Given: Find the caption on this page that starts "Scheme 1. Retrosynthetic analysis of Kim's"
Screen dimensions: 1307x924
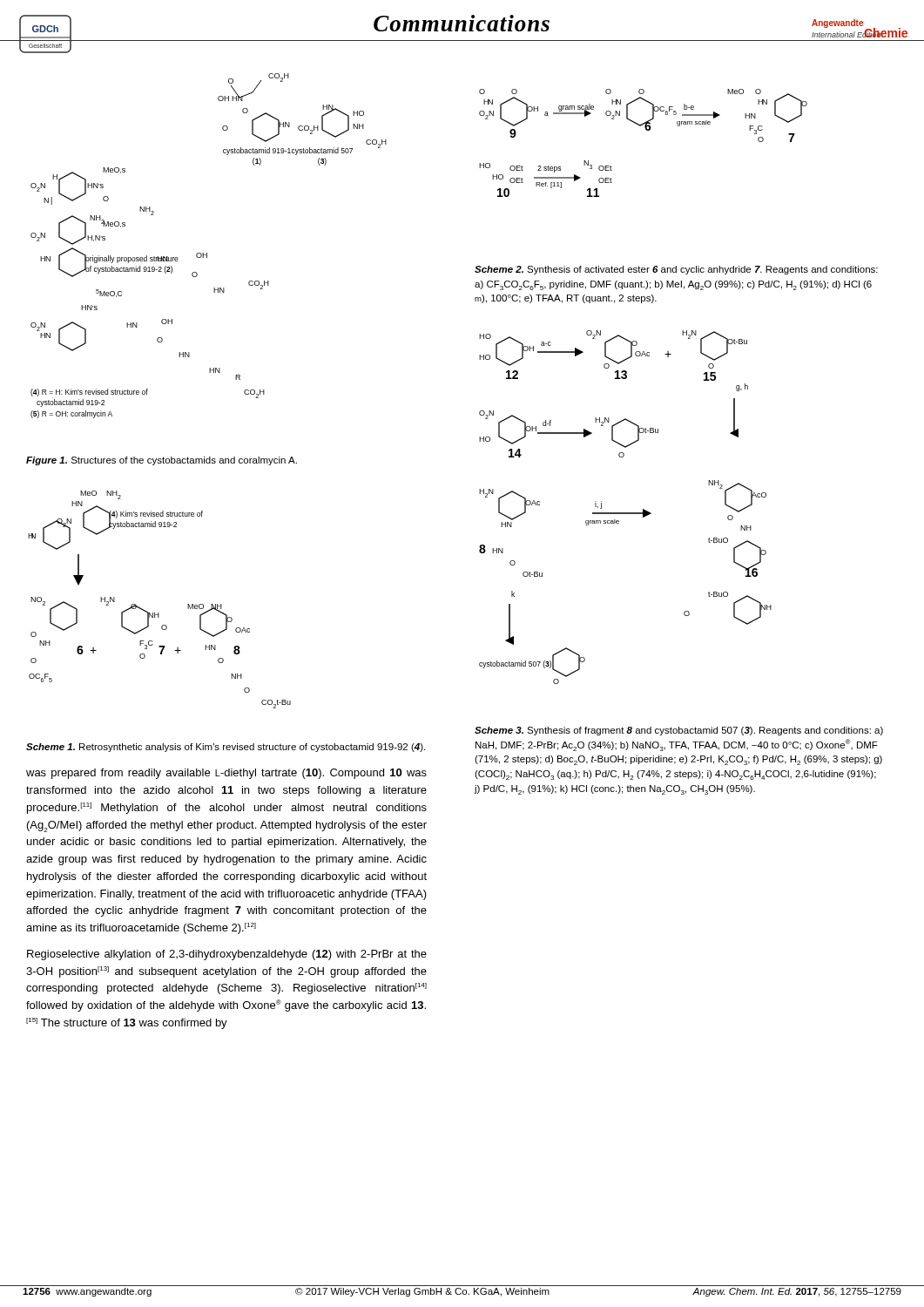Looking at the screenshot, I should [x=226, y=746].
